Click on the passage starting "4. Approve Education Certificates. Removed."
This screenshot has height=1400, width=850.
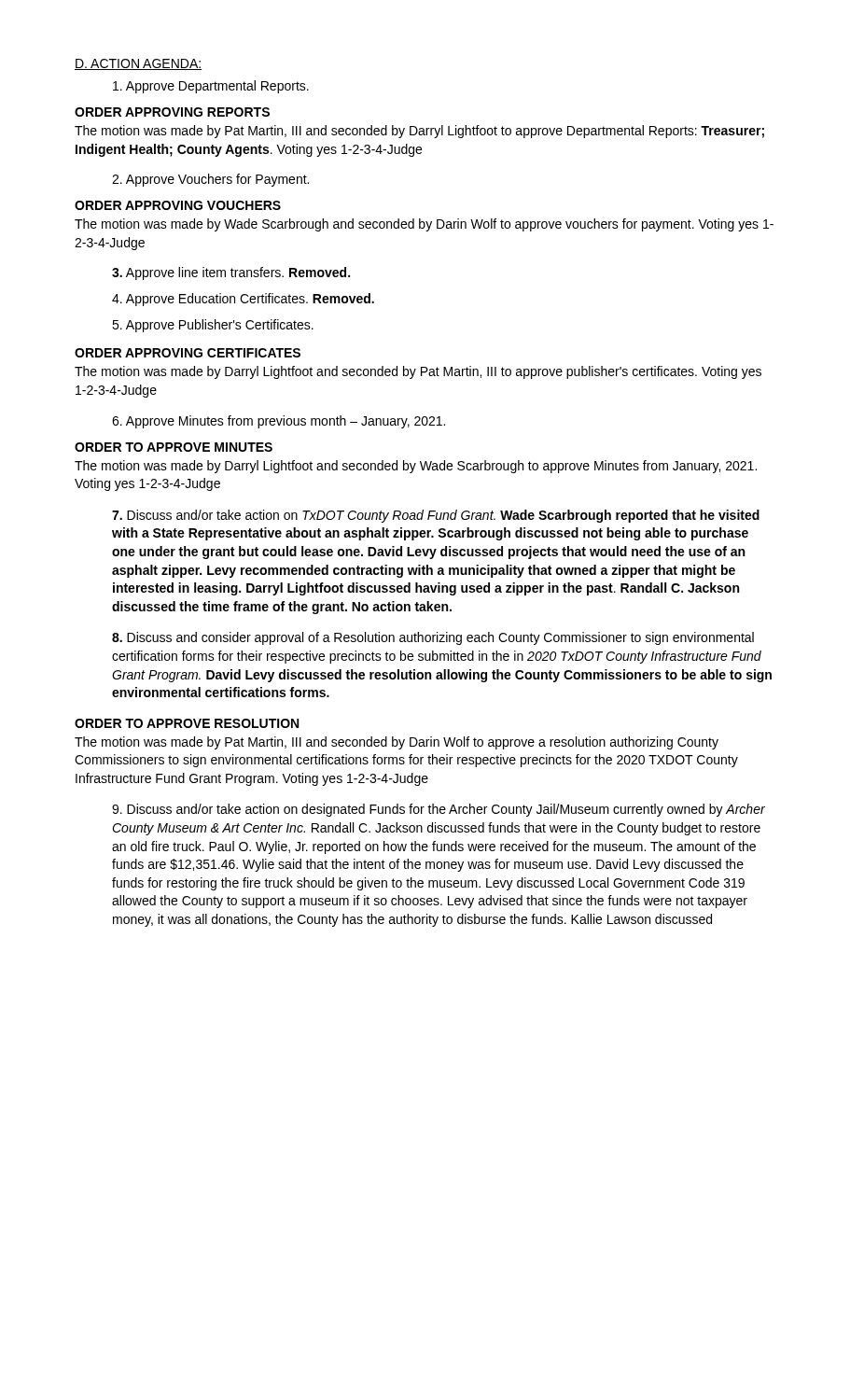pos(243,299)
